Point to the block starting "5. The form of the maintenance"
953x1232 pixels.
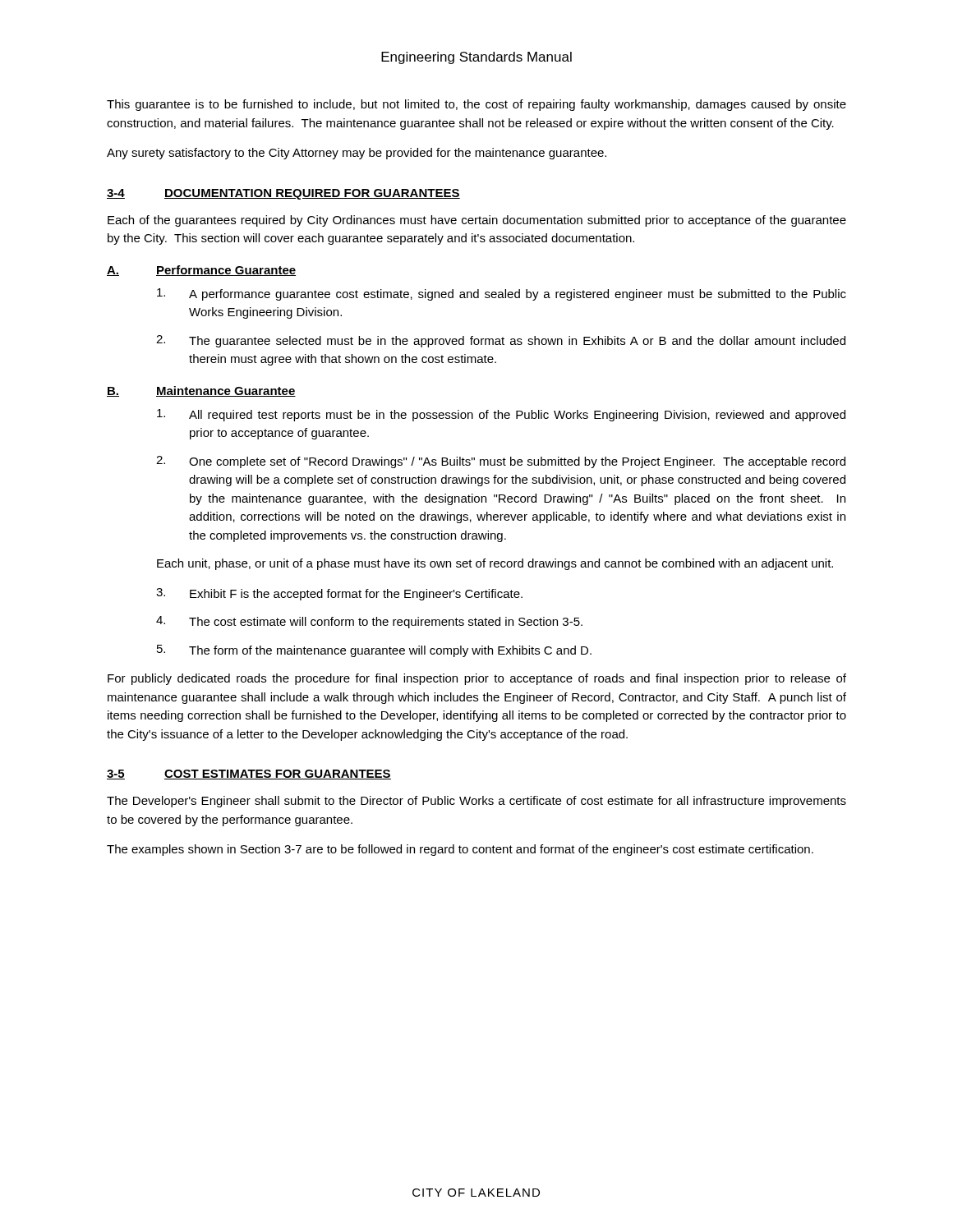tap(501, 650)
